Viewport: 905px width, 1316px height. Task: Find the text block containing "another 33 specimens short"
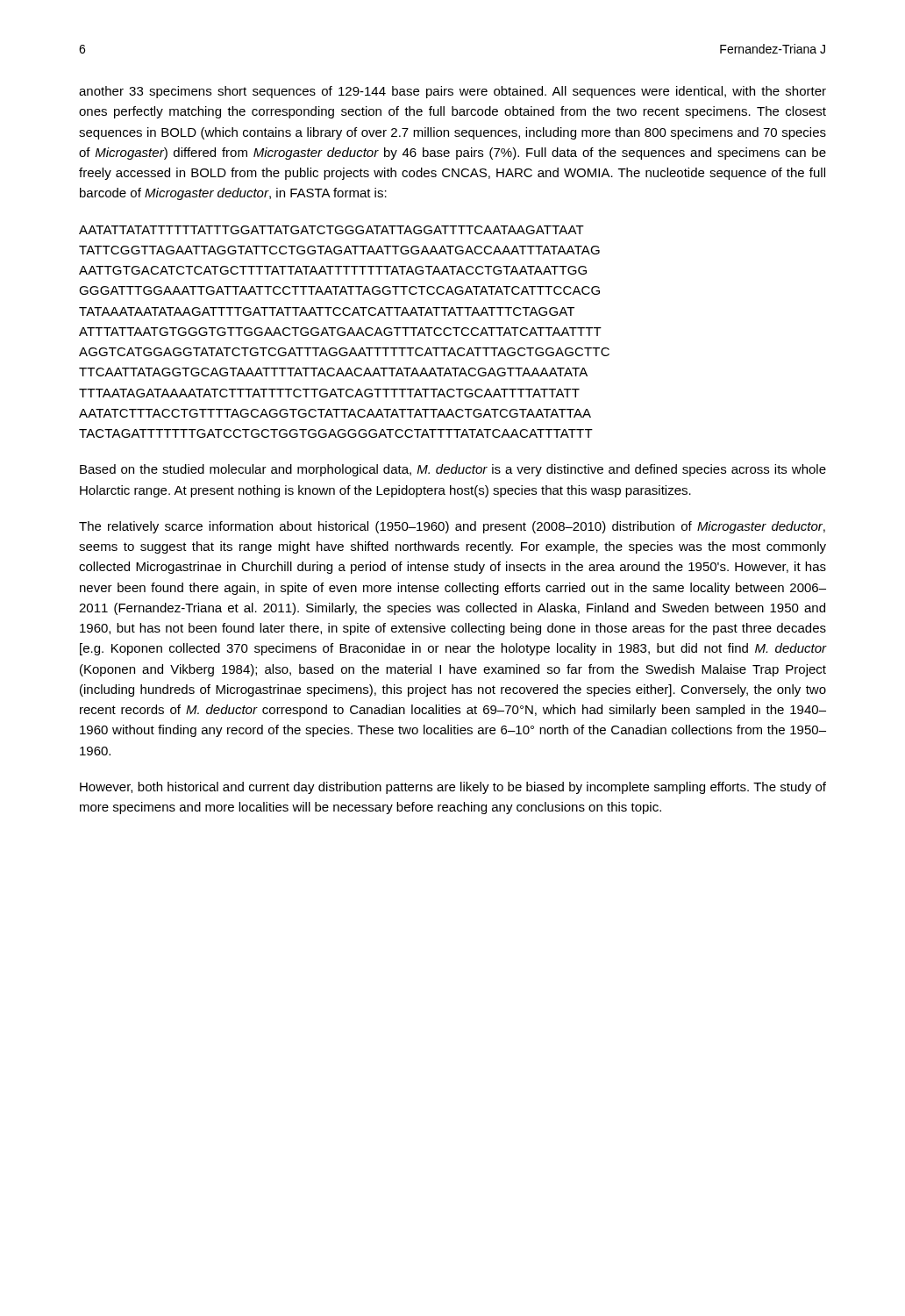coord(452,142)
